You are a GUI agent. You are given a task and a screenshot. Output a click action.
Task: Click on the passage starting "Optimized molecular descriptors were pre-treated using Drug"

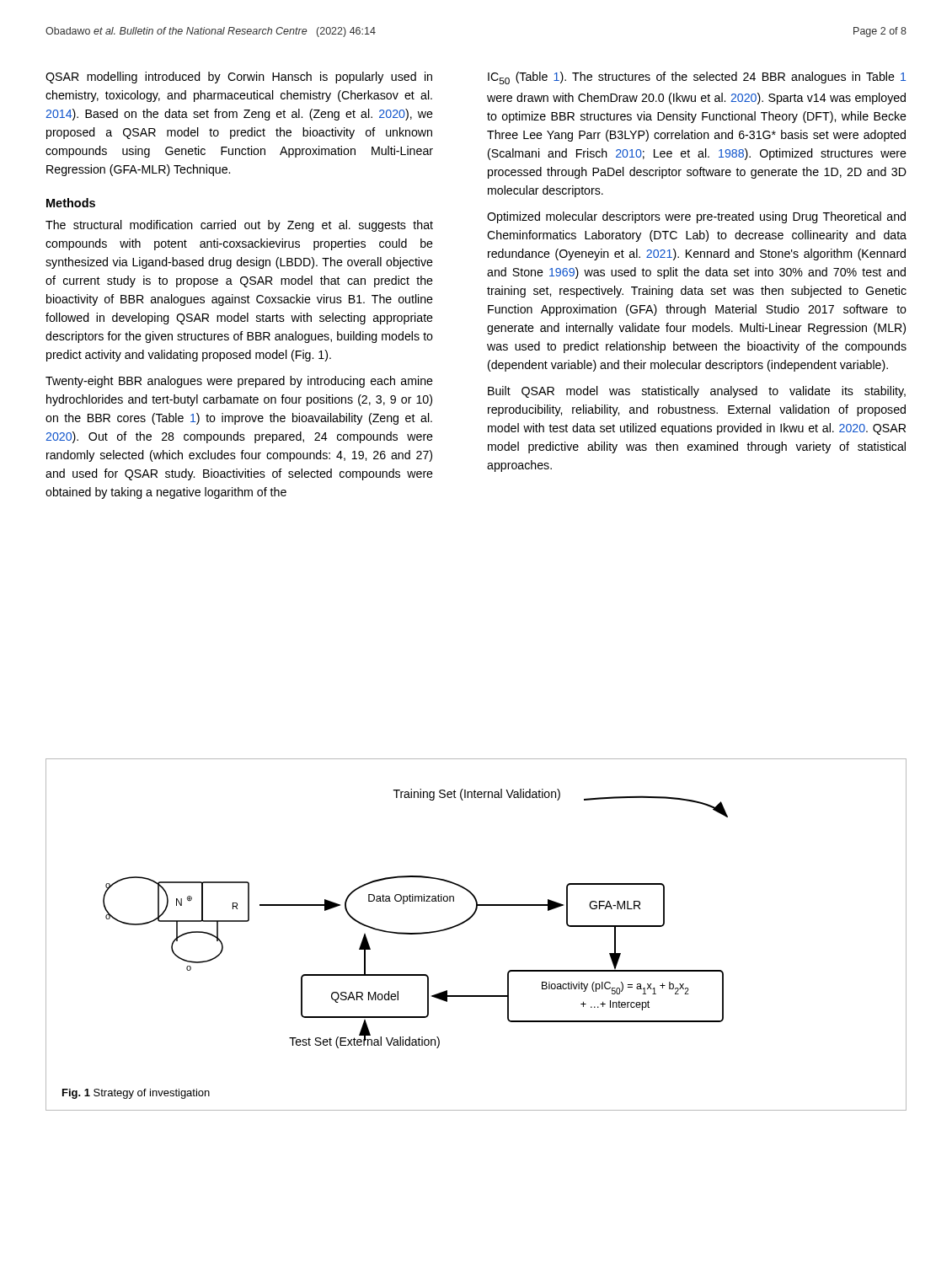697,291
